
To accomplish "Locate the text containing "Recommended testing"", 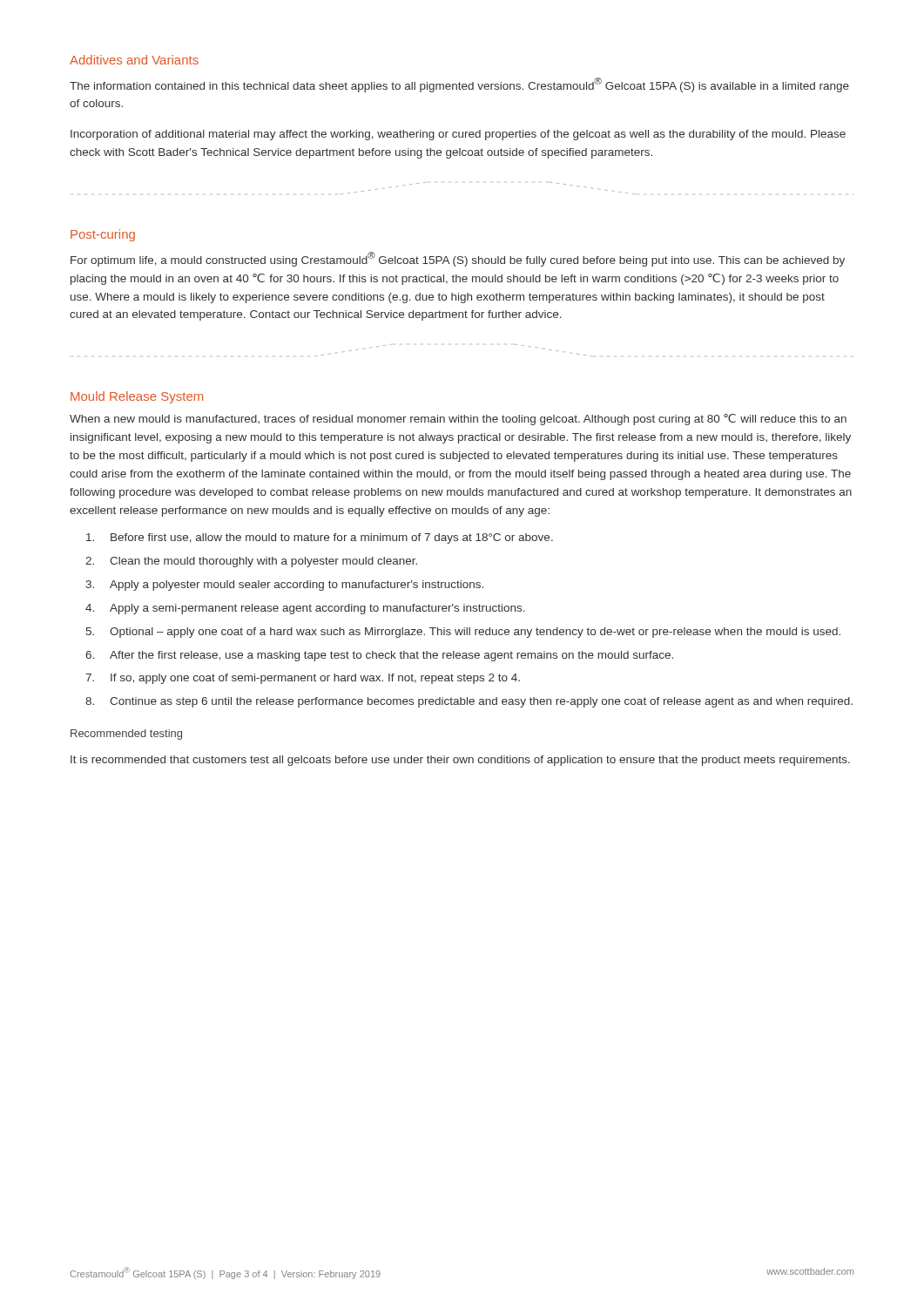I will pos(126,733).
